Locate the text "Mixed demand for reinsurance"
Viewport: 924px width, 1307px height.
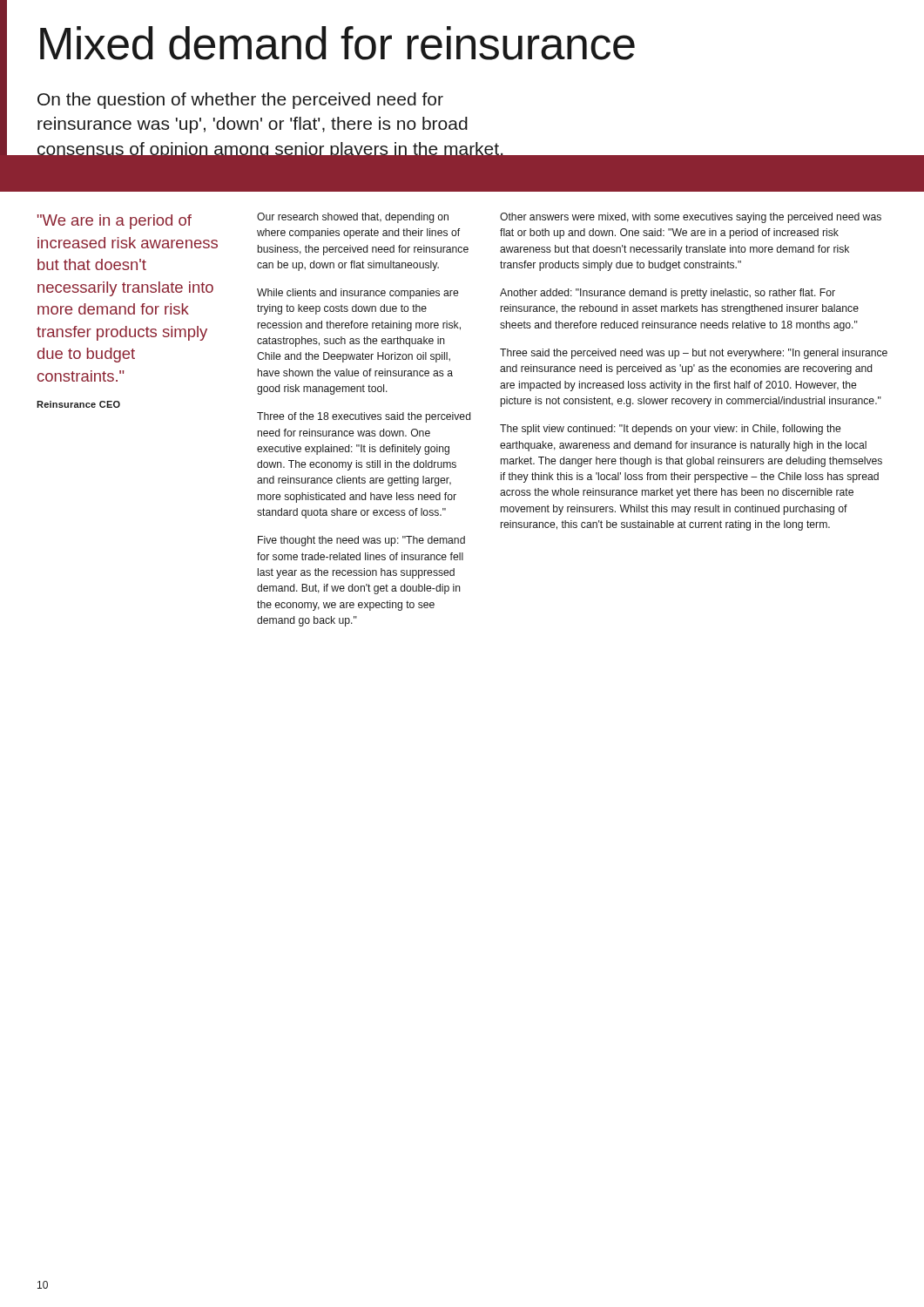[x=455, y=44]
